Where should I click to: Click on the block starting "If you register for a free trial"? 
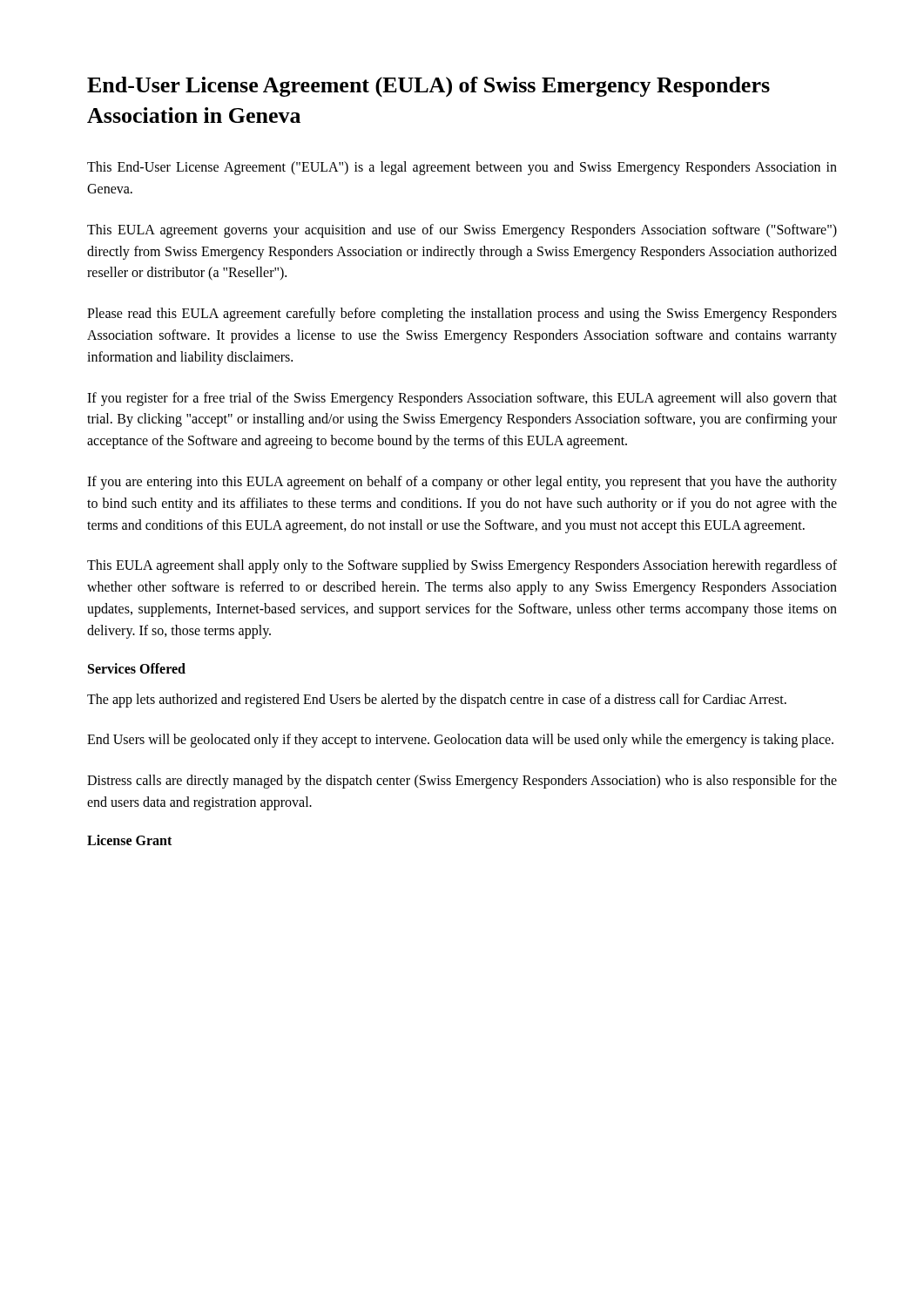pyautogui.click(x=462, y=419)
